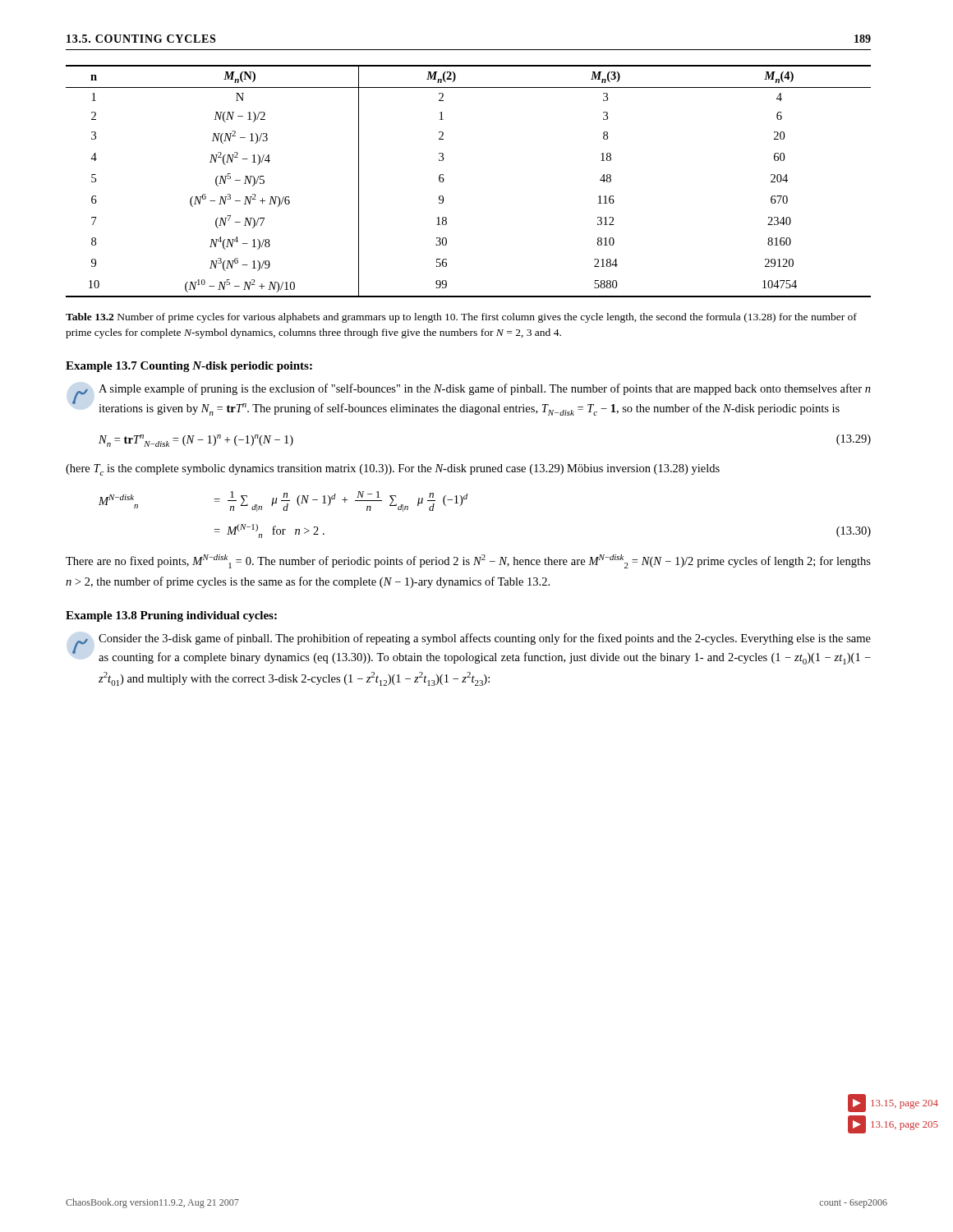This screenshot has width=953, height=1232.
Task: Point to the formula beginning "MN−diskn = 1n ∑ d|n μ n"
Action: (283, 501)
